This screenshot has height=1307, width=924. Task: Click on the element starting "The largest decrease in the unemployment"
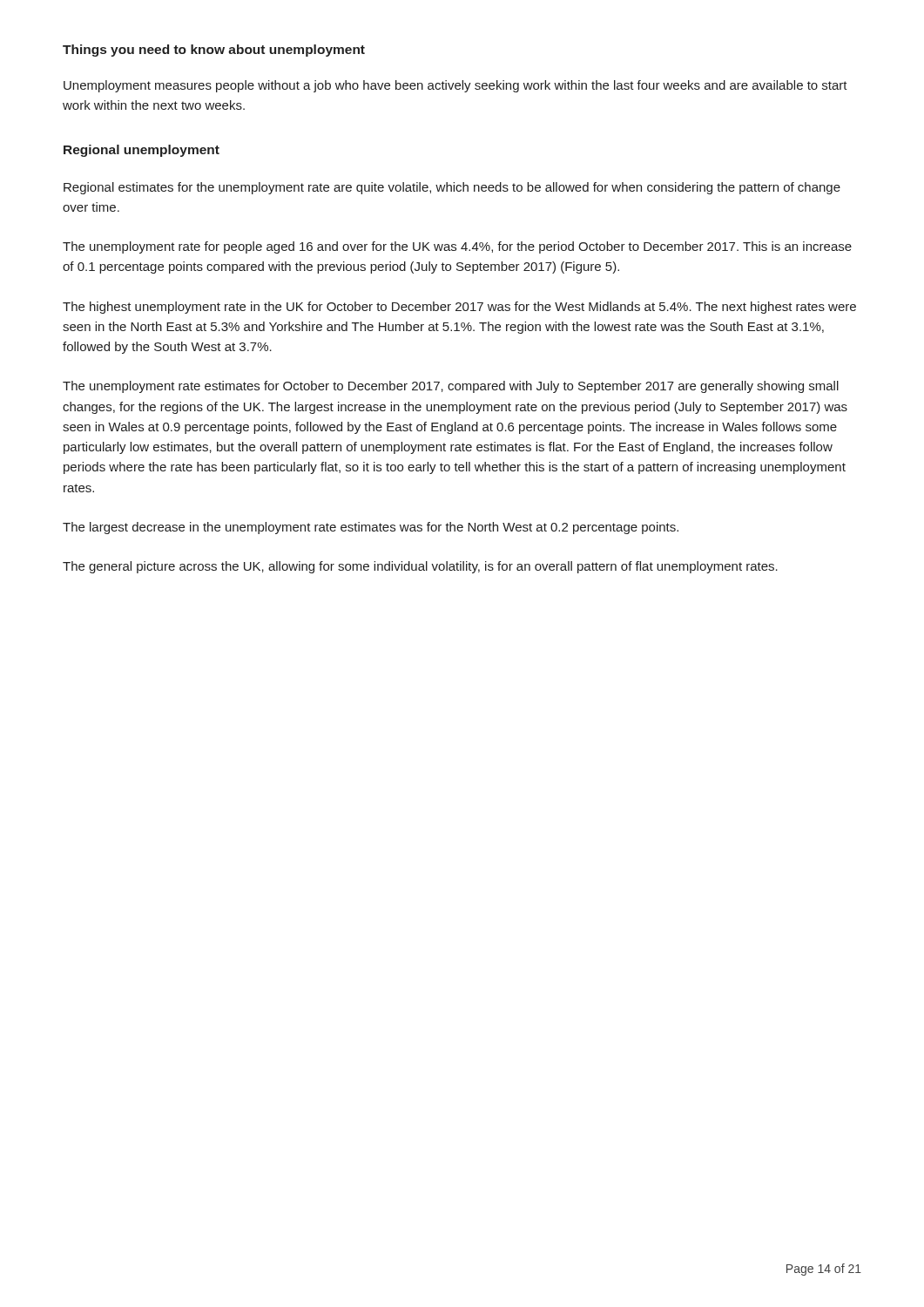pyautogui.click(x=371, y=527)
